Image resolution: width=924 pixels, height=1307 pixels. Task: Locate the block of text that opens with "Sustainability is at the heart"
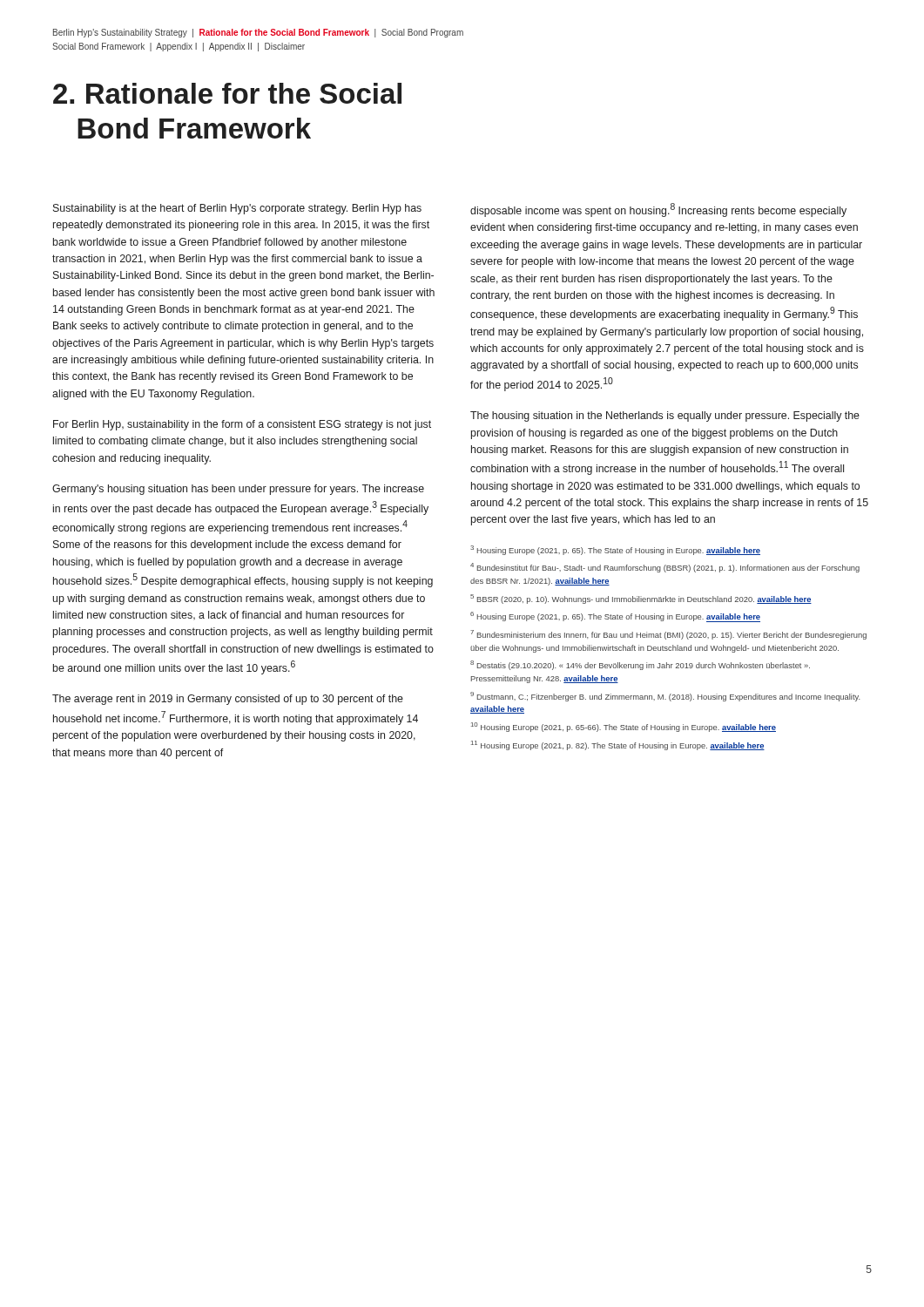coord(244,301)
